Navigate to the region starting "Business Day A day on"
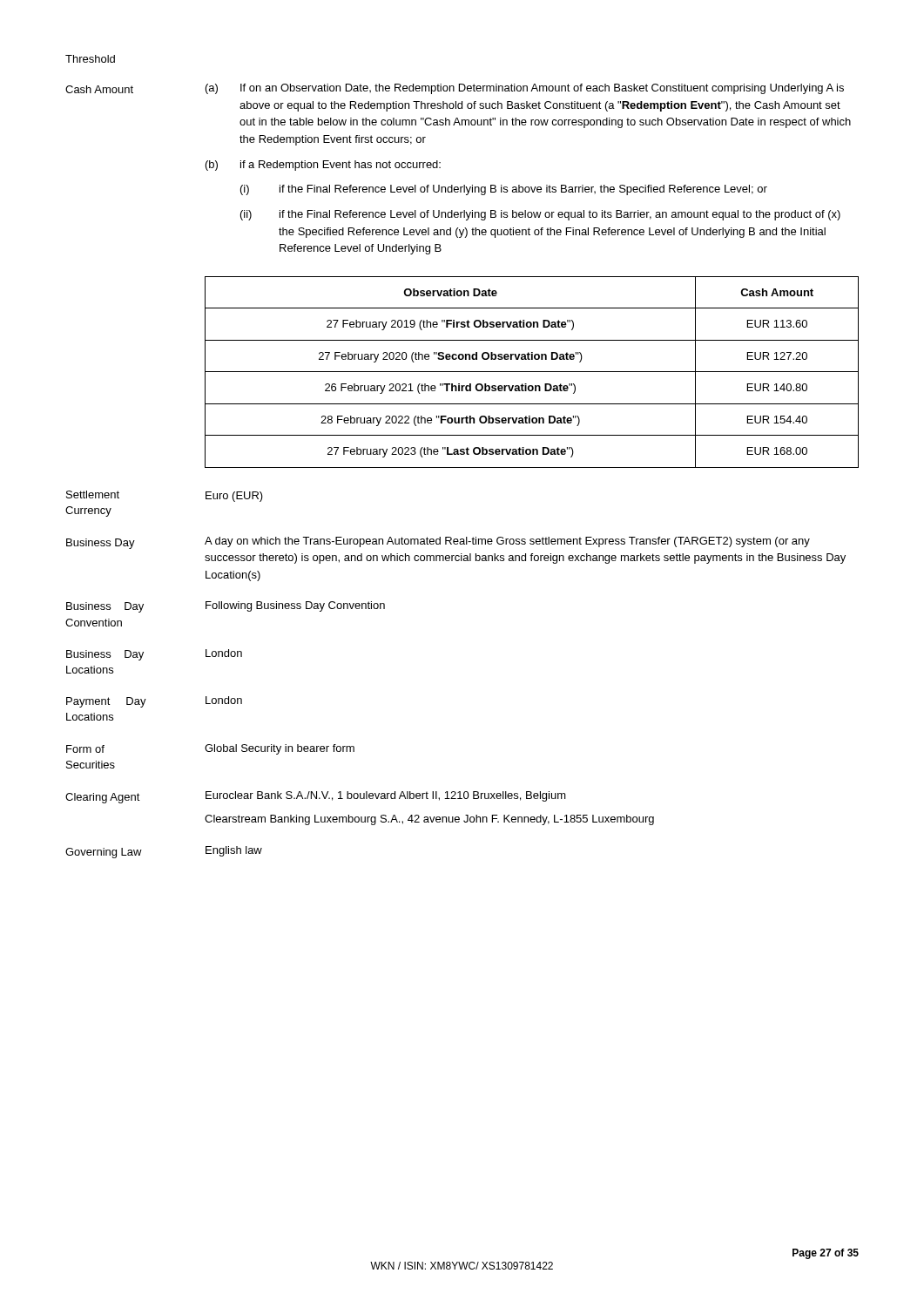The width and height of the screenshot is (924, 1307). tap(462, 558)
